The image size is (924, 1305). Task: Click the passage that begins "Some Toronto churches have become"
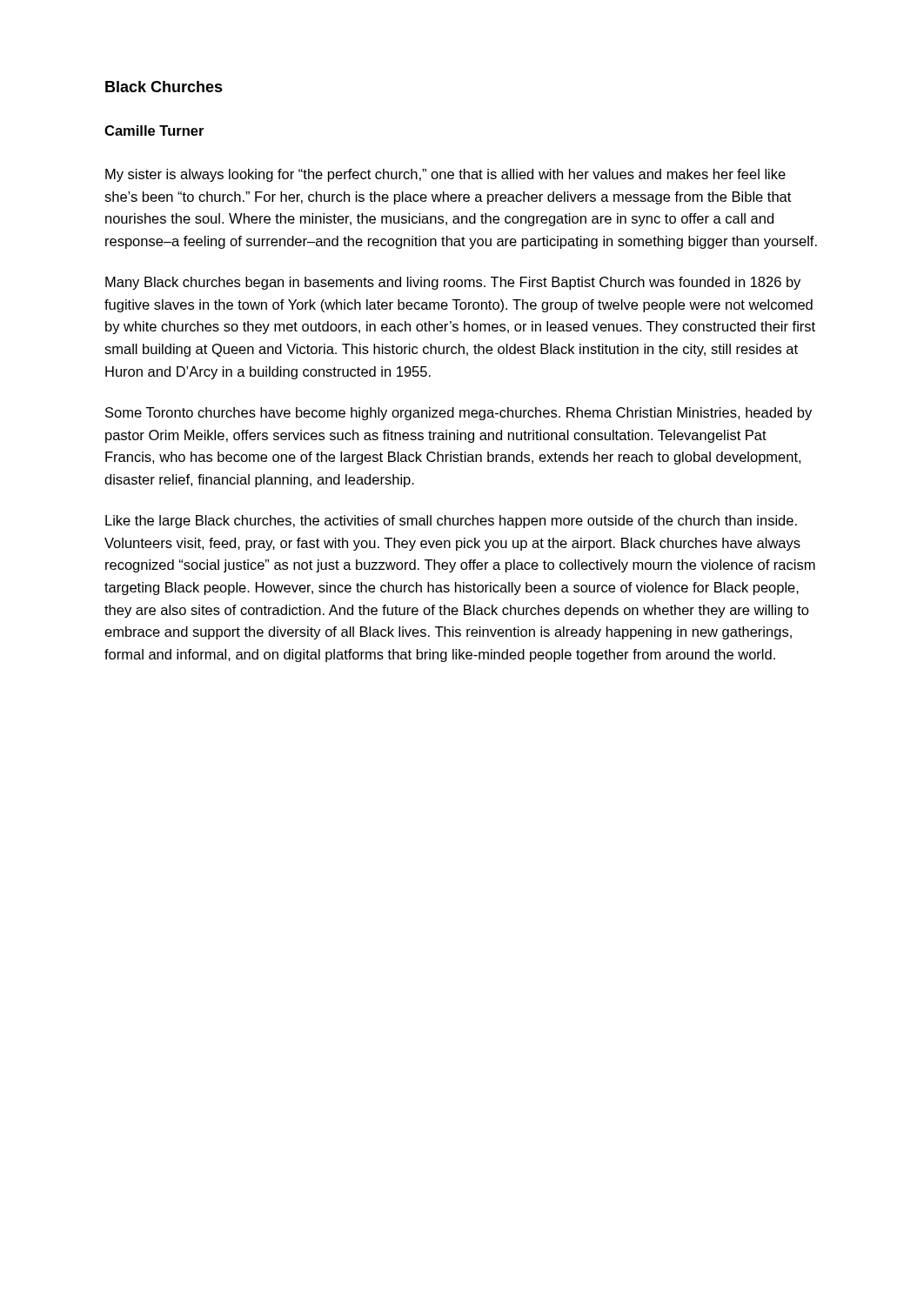pos(458,446)
